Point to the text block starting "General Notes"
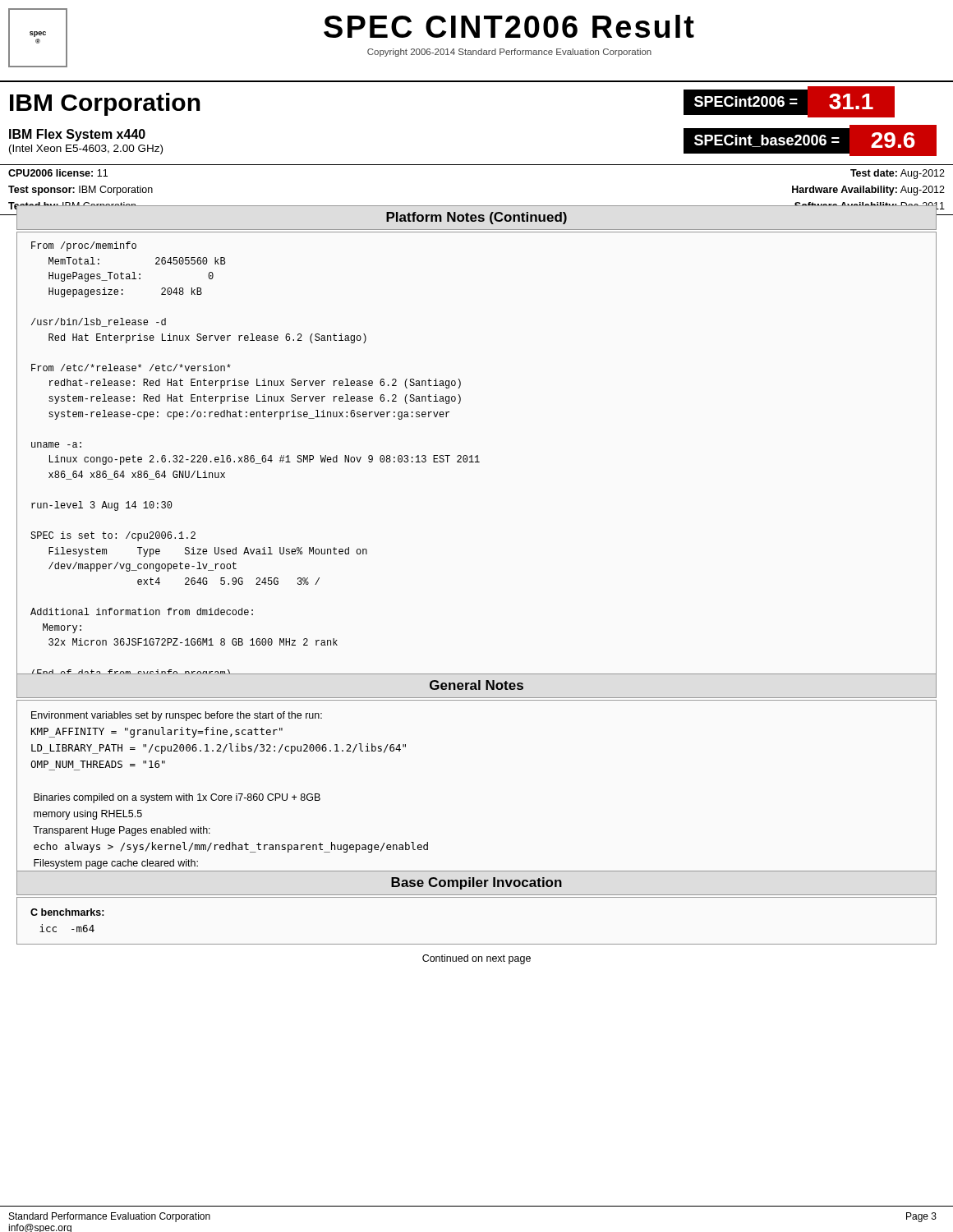 pos(476,685)
